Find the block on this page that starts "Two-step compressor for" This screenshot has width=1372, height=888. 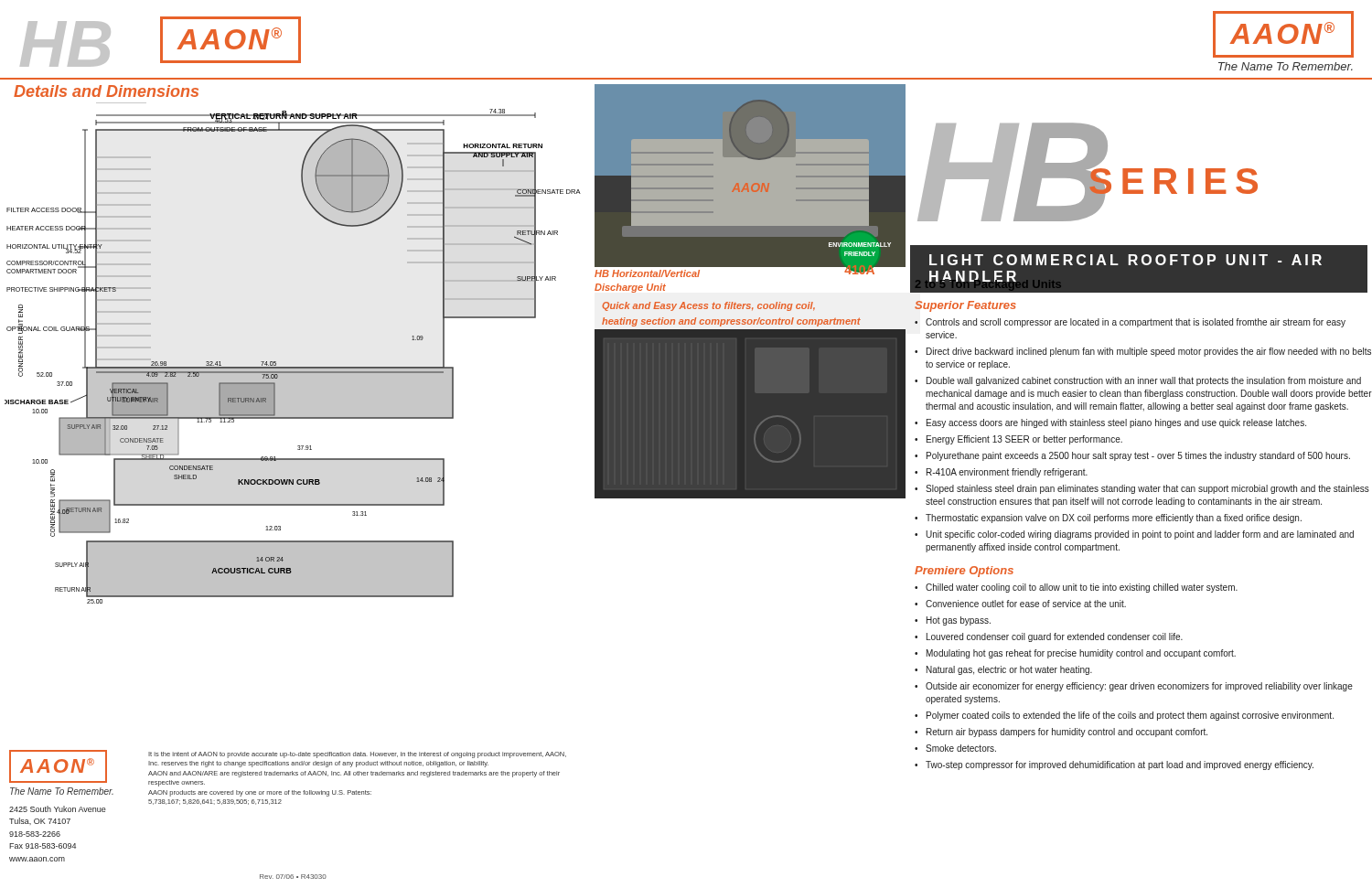tap(1120, 765)
